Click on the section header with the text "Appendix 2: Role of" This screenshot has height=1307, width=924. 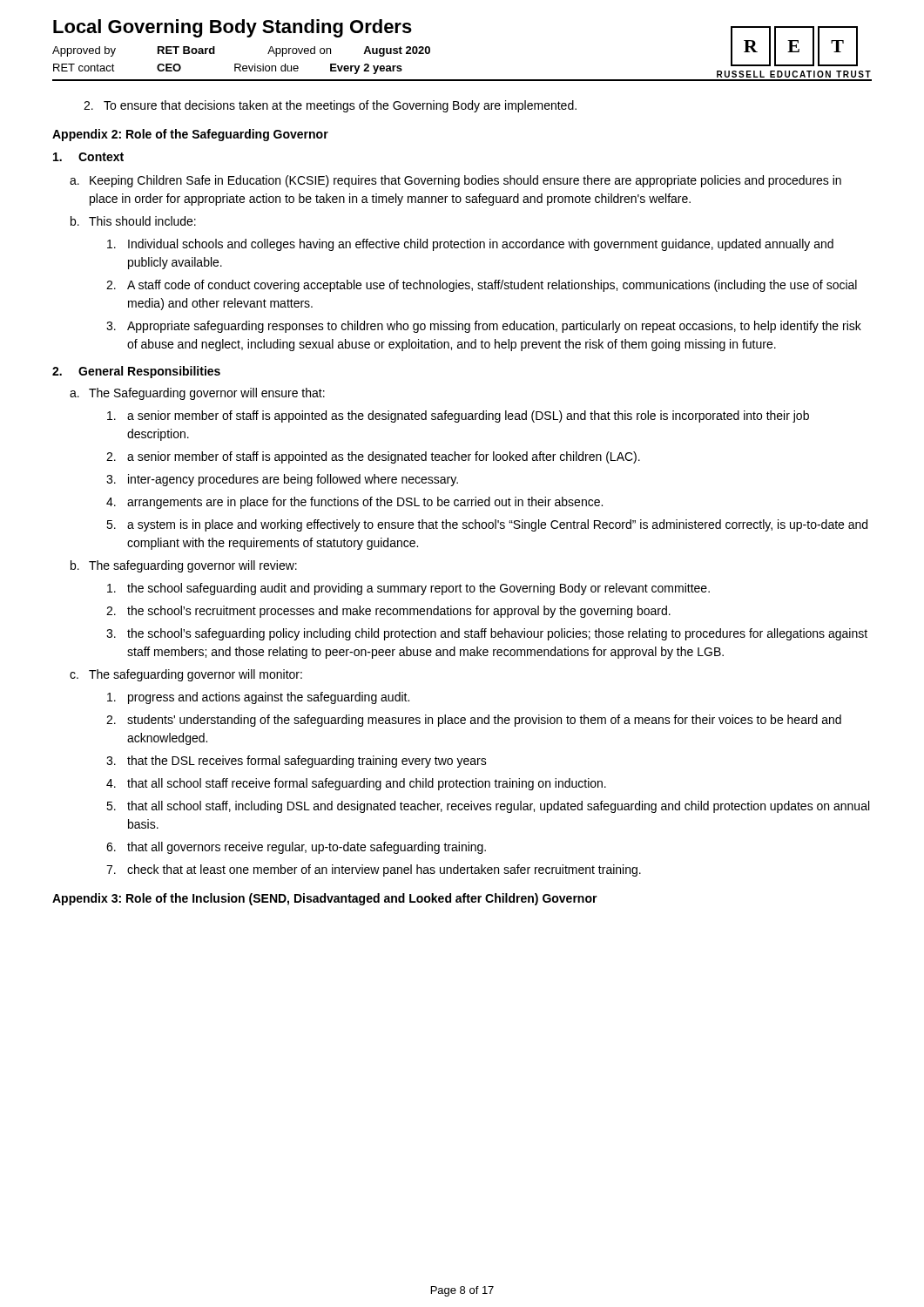[x=190, y=134]
